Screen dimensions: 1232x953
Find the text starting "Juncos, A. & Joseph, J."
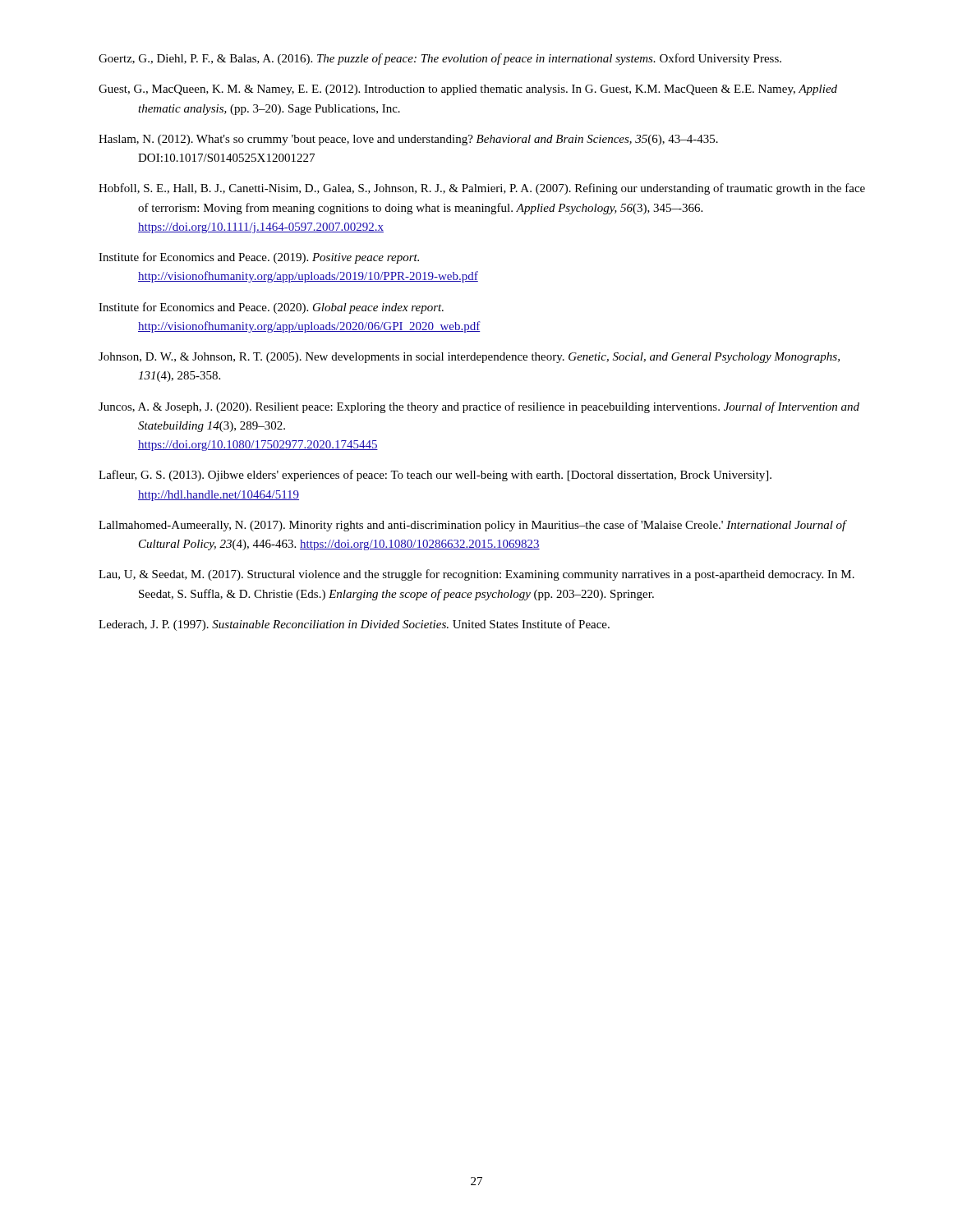coord(479,407)
